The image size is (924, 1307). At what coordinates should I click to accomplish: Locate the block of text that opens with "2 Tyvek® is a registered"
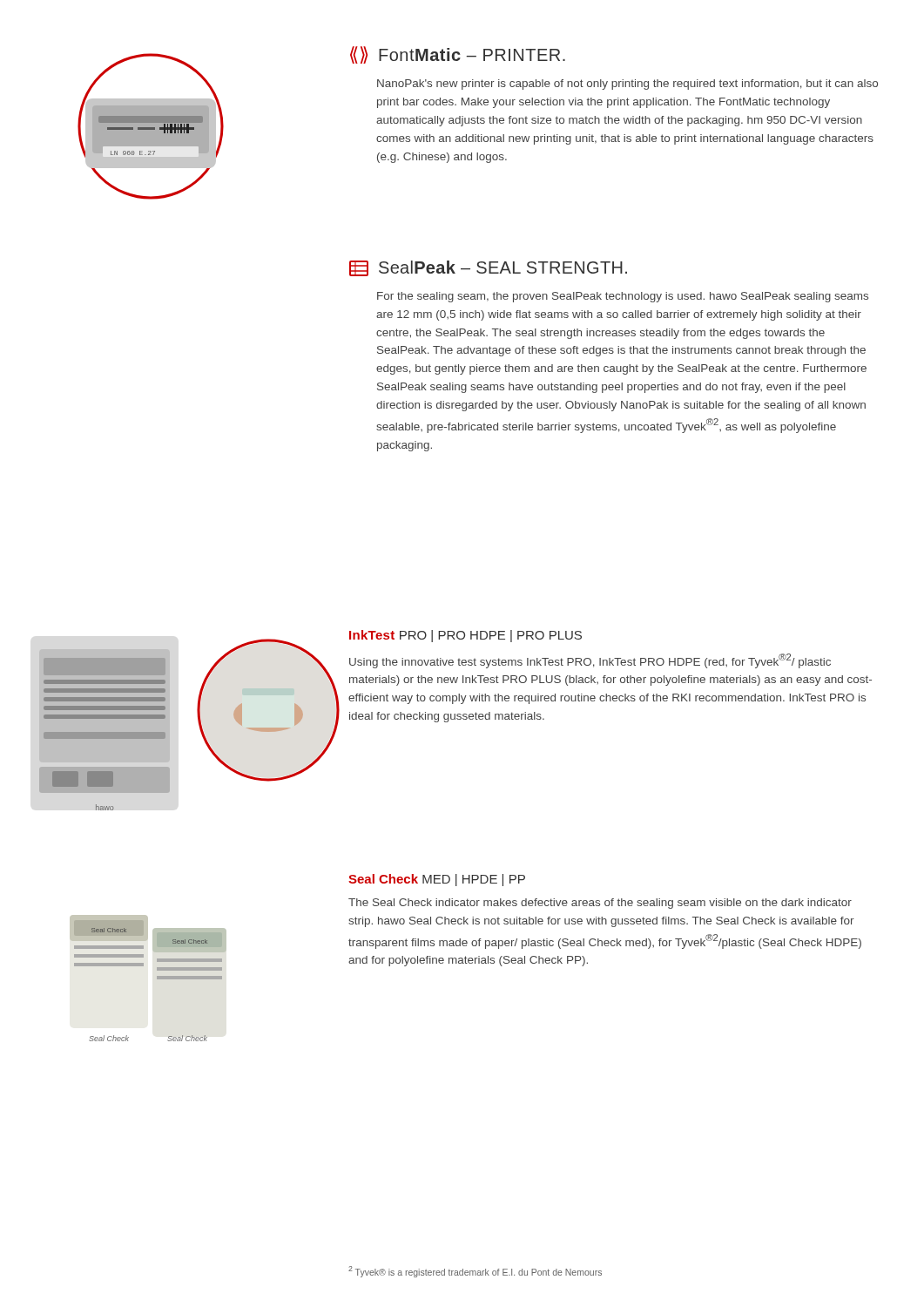475,1270
